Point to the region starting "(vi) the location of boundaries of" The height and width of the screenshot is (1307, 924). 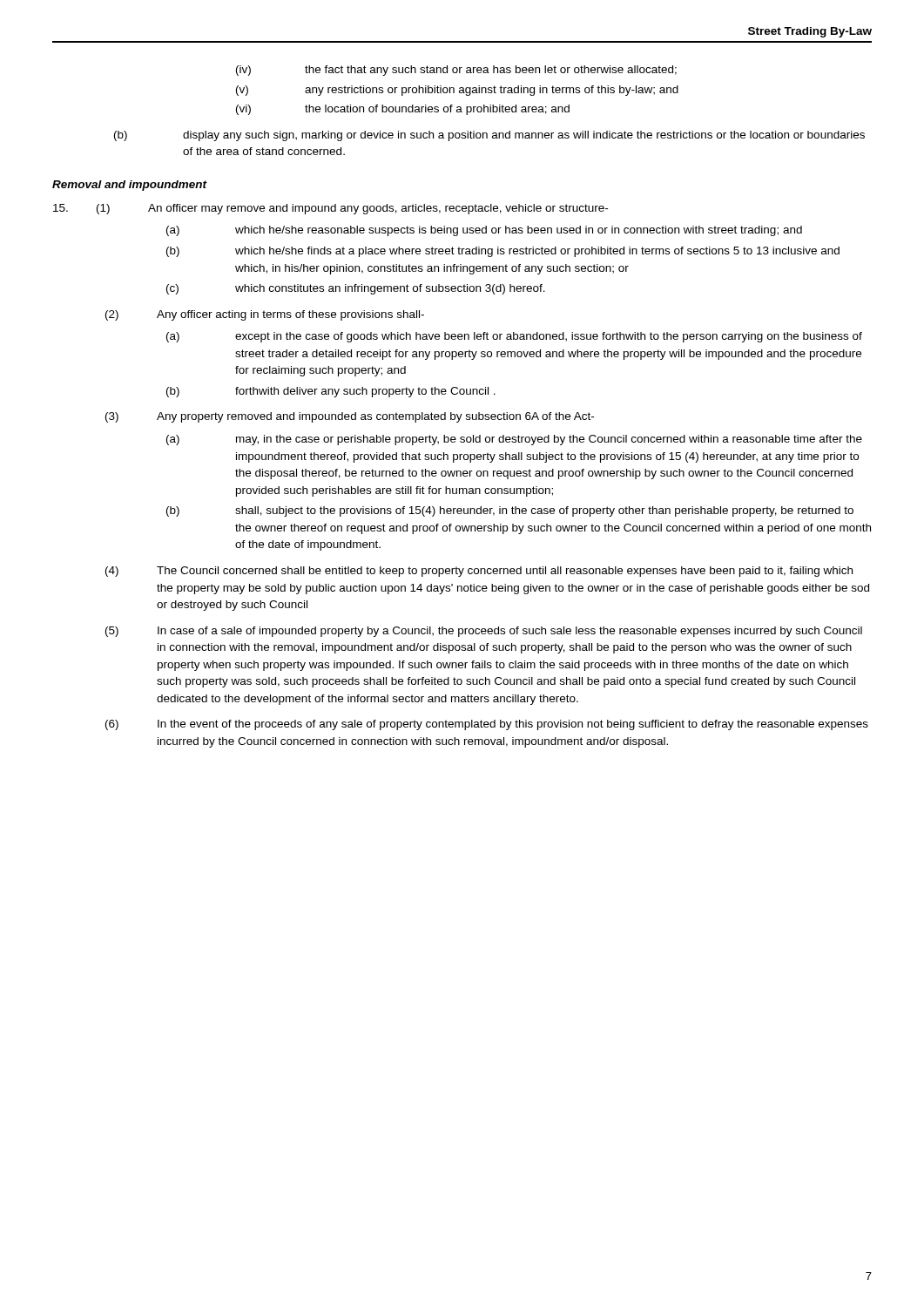[x=549, y=109]
